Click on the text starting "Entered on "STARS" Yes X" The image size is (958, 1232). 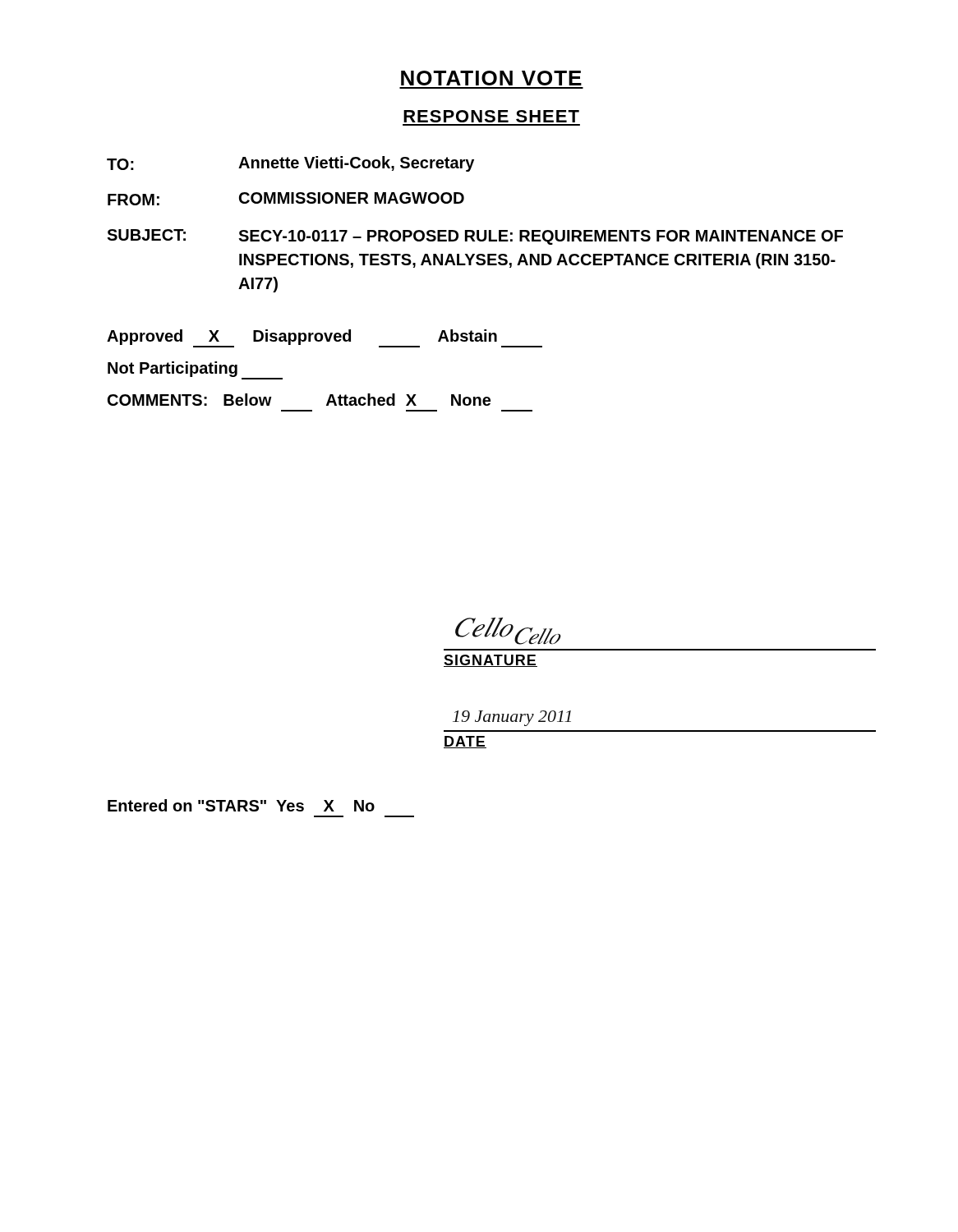(260, 807)
